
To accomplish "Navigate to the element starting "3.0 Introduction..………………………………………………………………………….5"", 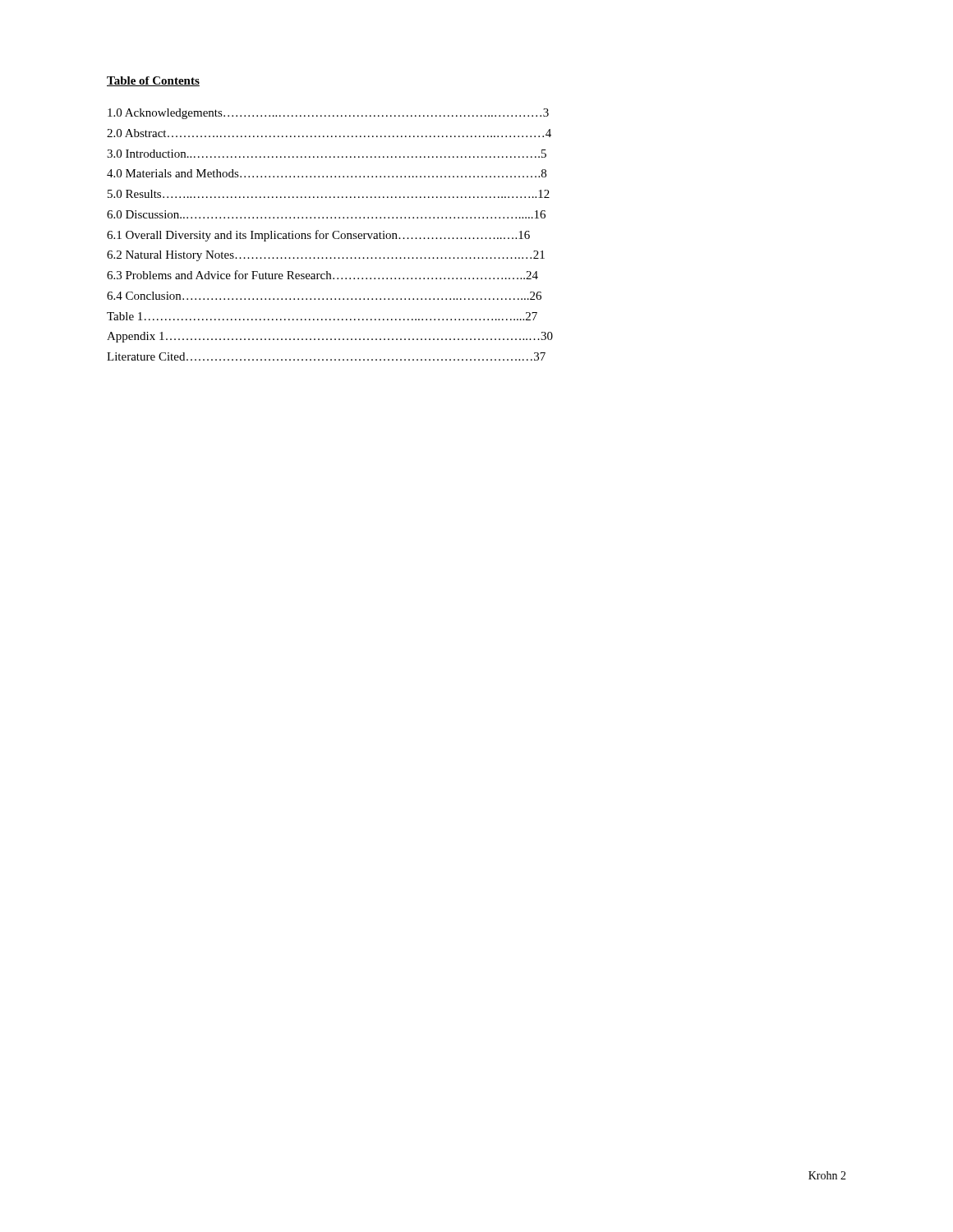I will (x=476, y=153).
